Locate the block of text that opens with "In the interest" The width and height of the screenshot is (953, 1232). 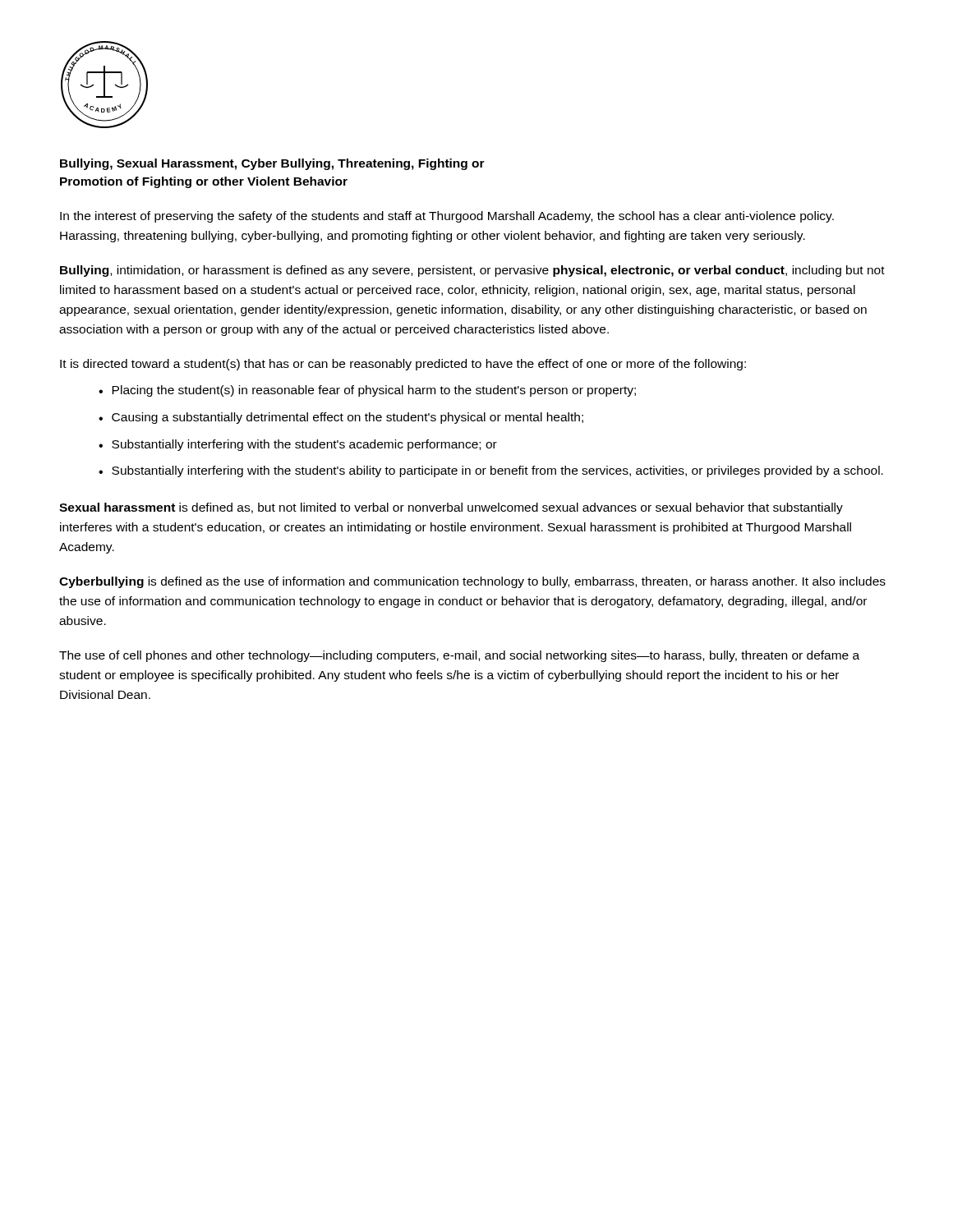point(447,225)
